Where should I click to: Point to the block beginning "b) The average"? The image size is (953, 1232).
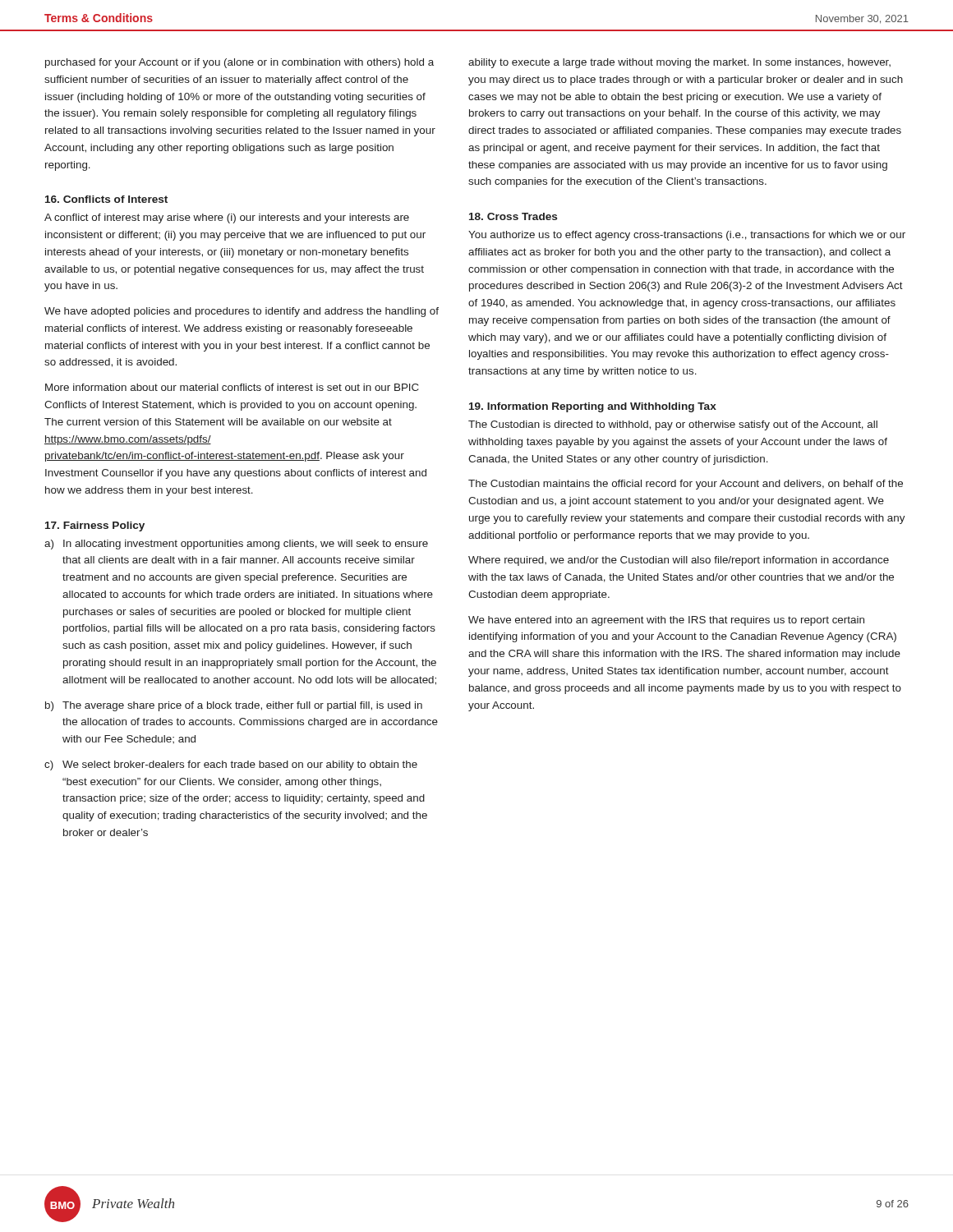click(x=242, y=723)
